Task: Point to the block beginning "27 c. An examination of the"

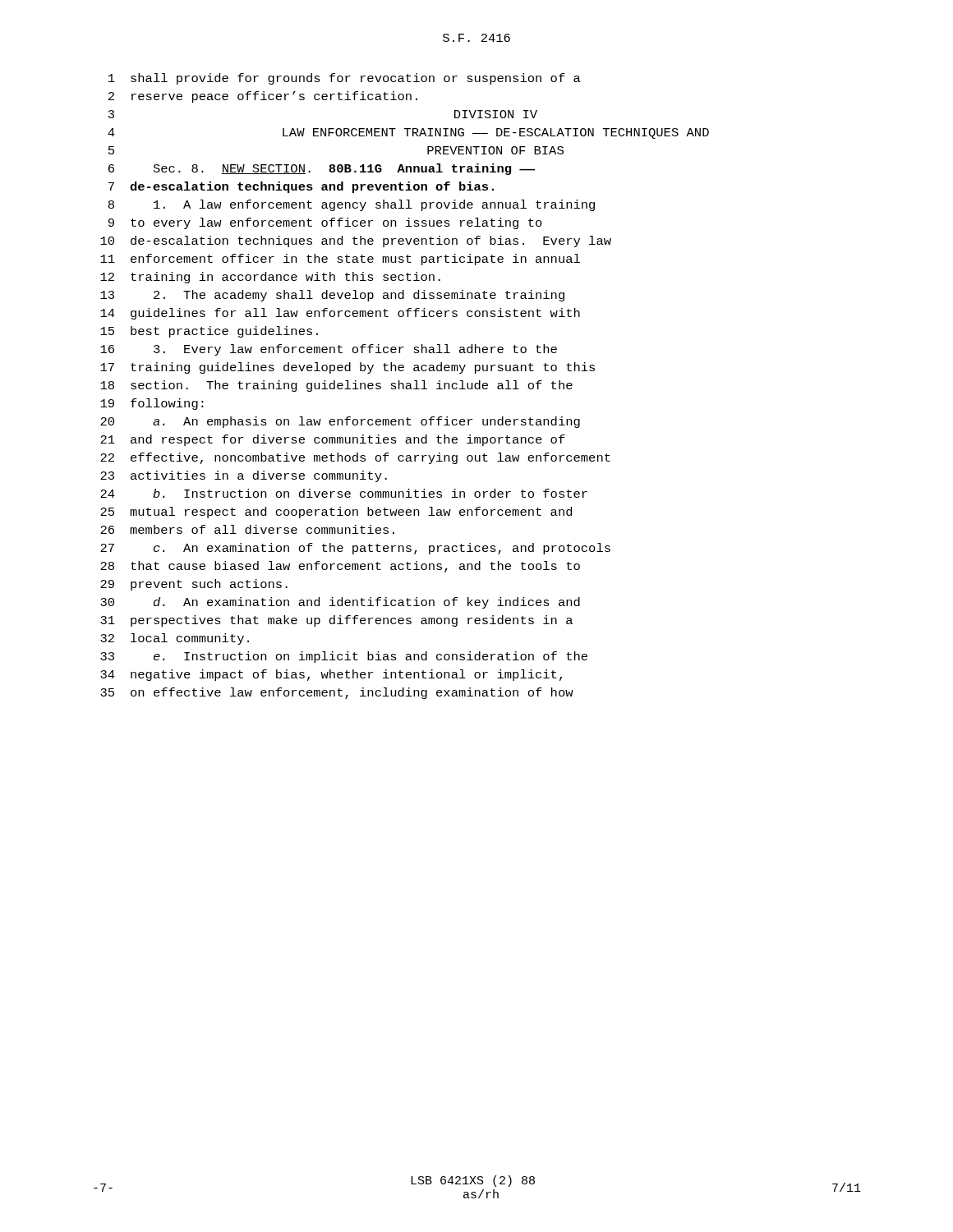Action: pyautogui.click(x=476, y=549)
